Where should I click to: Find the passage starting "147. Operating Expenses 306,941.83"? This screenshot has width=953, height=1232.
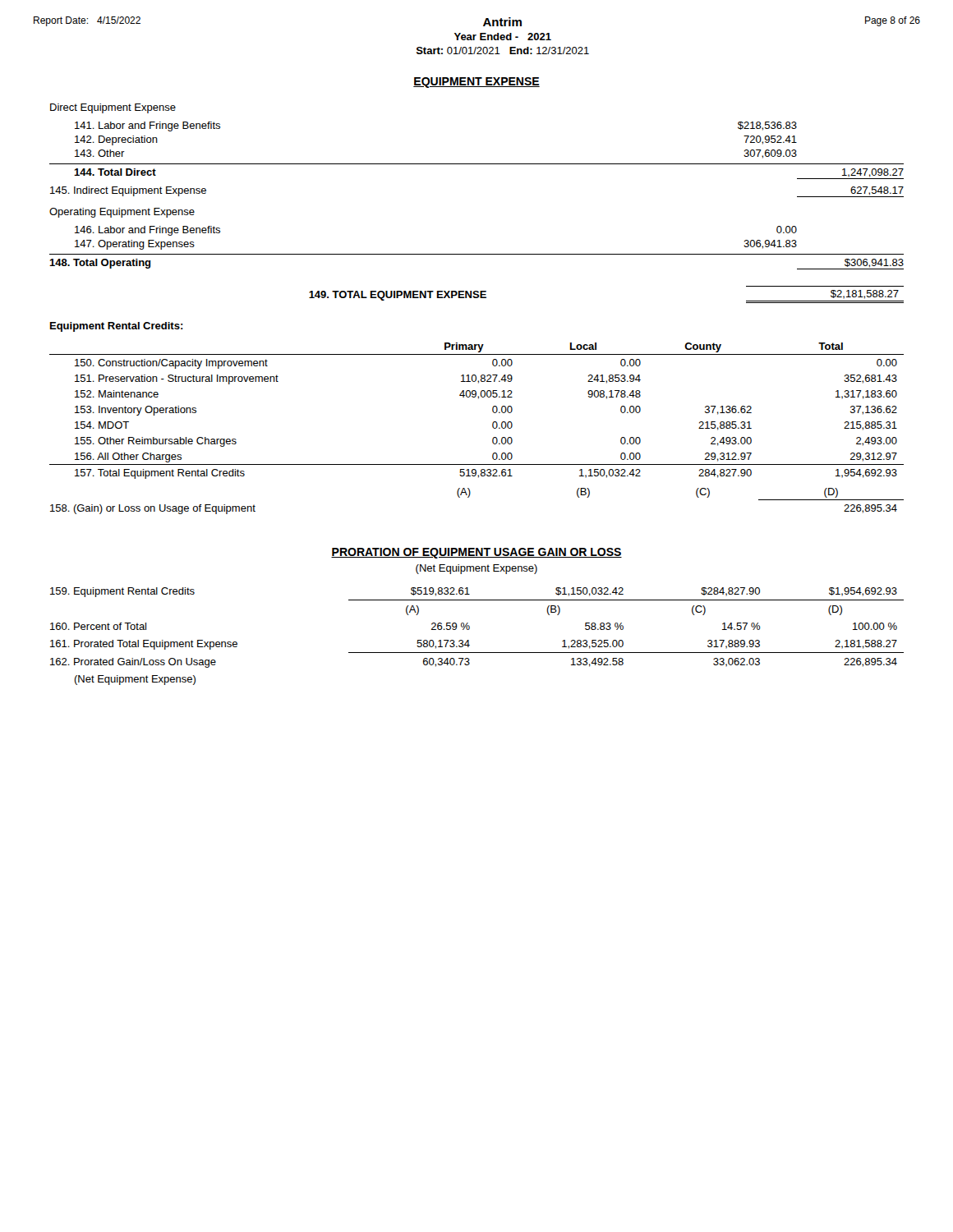476,244
